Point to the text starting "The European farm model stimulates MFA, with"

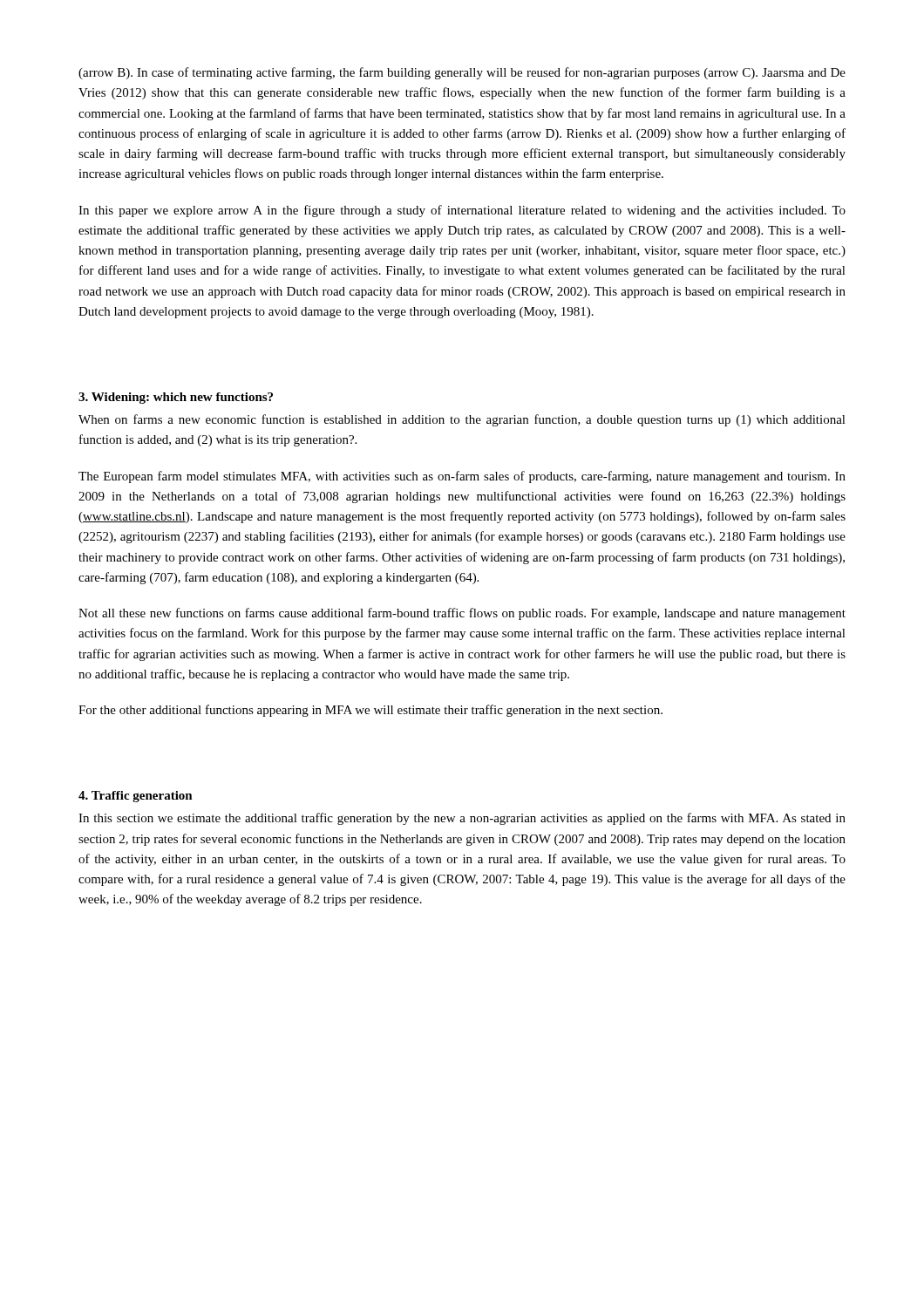click(x=462, y=526)
